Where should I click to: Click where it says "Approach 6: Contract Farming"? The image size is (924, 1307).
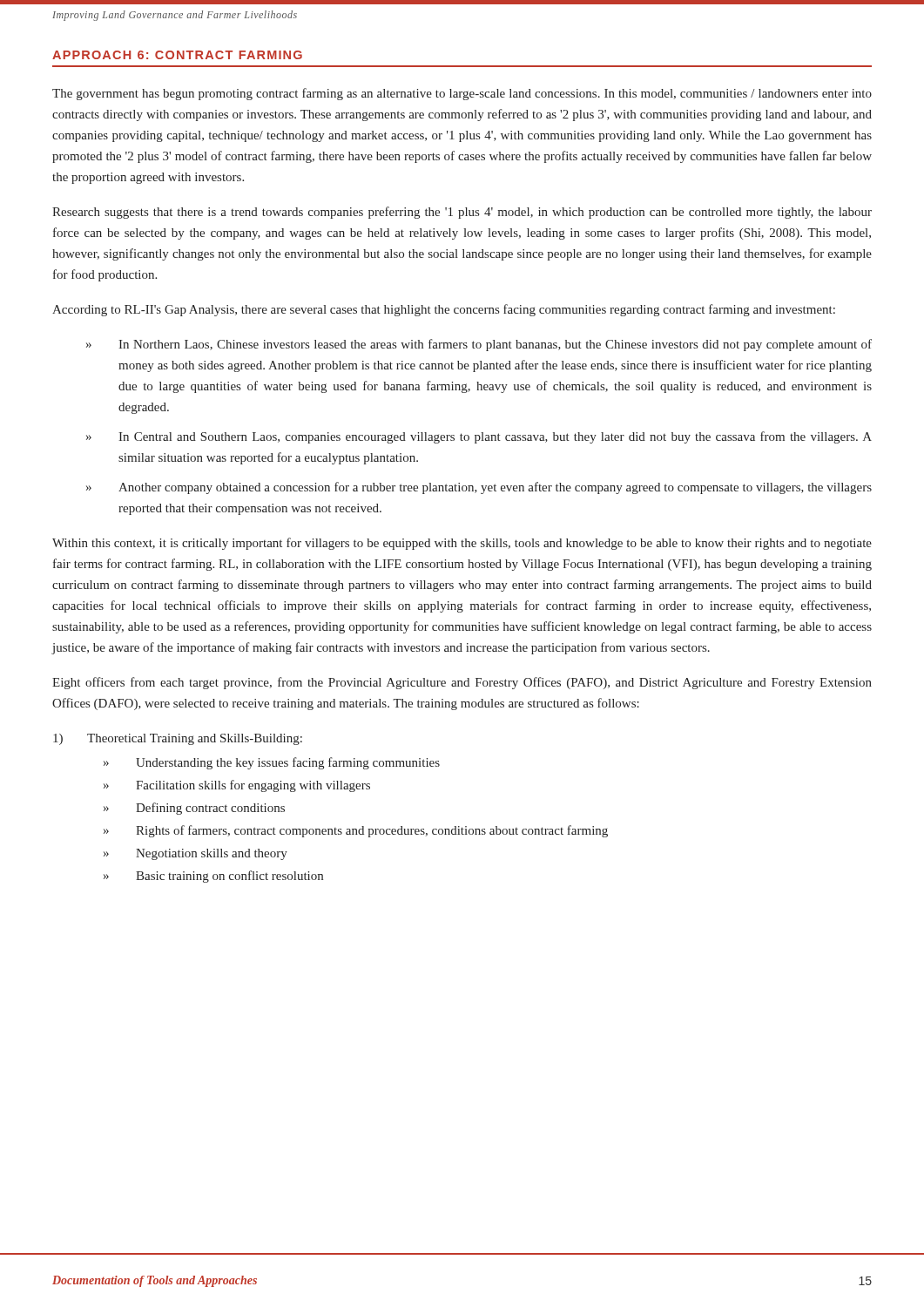point(178,55)
